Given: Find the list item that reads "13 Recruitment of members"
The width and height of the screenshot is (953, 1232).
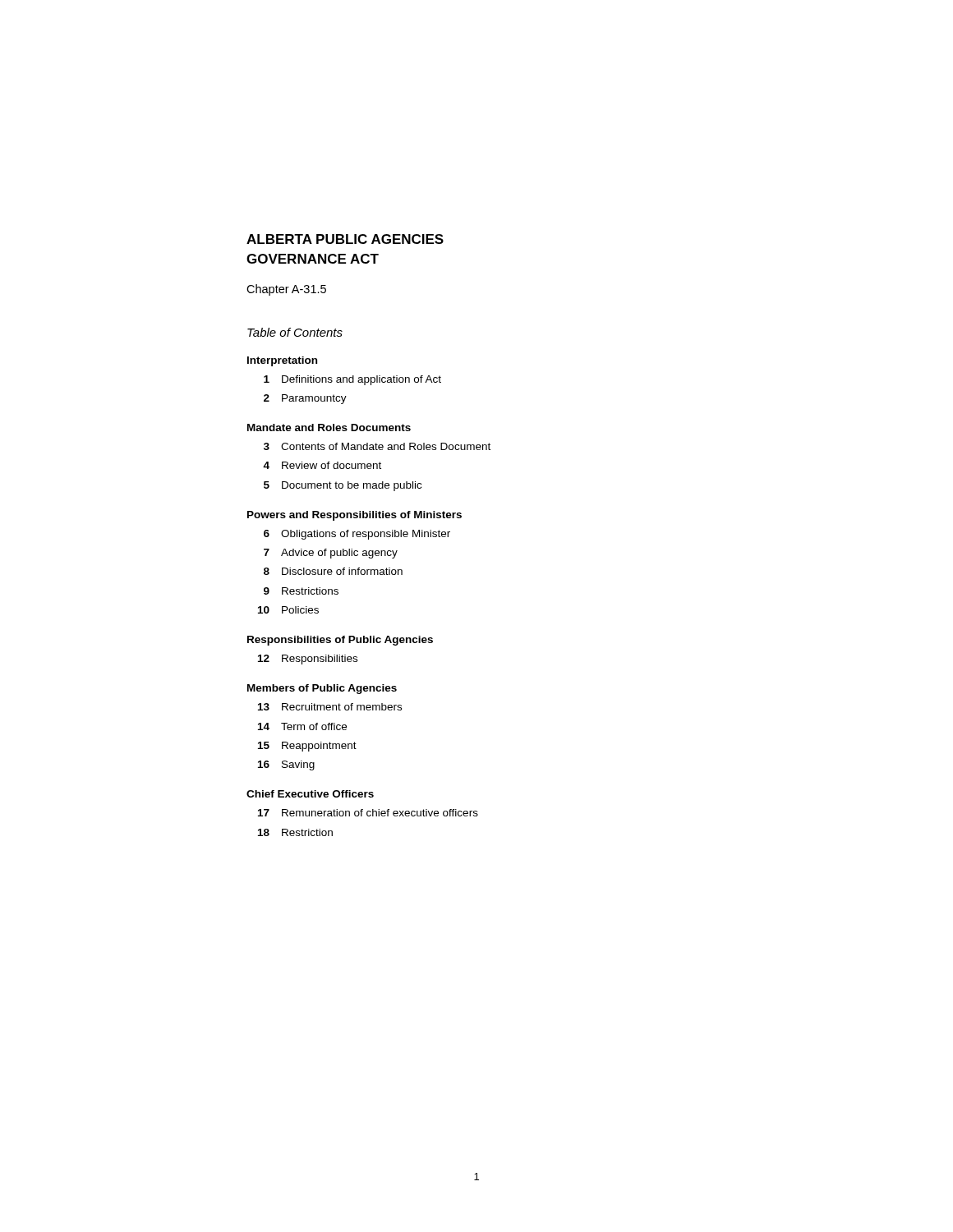Looking at the screenshot, I should [x=324, y=708].
